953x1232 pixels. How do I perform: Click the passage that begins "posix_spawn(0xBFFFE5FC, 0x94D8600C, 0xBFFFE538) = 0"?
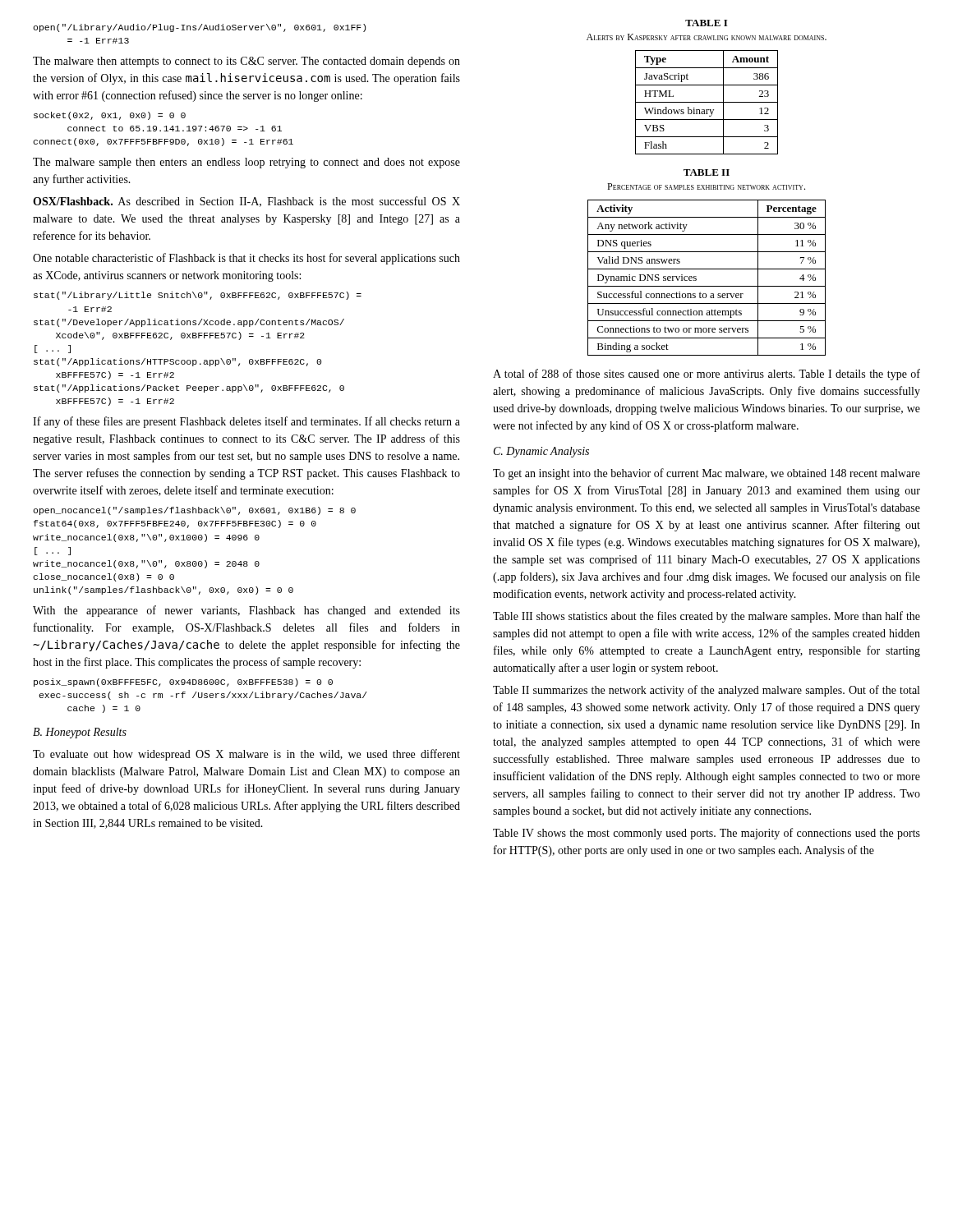click(246, 696)
